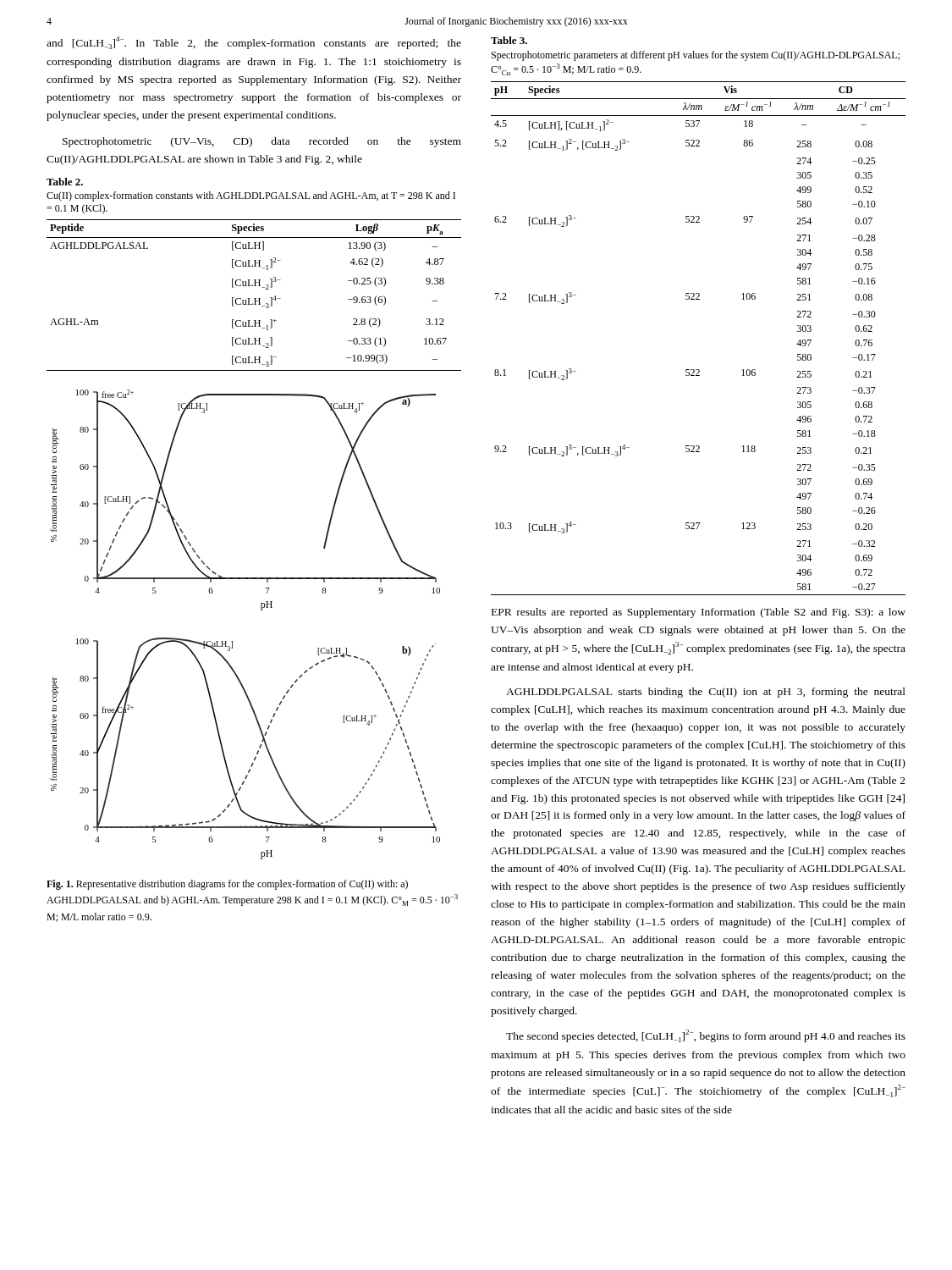Locate the block of text that opens with "EPR results are reported"
The height and width of the screenshot is (1270, 952).
pyautogui.click(x=698, y=639)
